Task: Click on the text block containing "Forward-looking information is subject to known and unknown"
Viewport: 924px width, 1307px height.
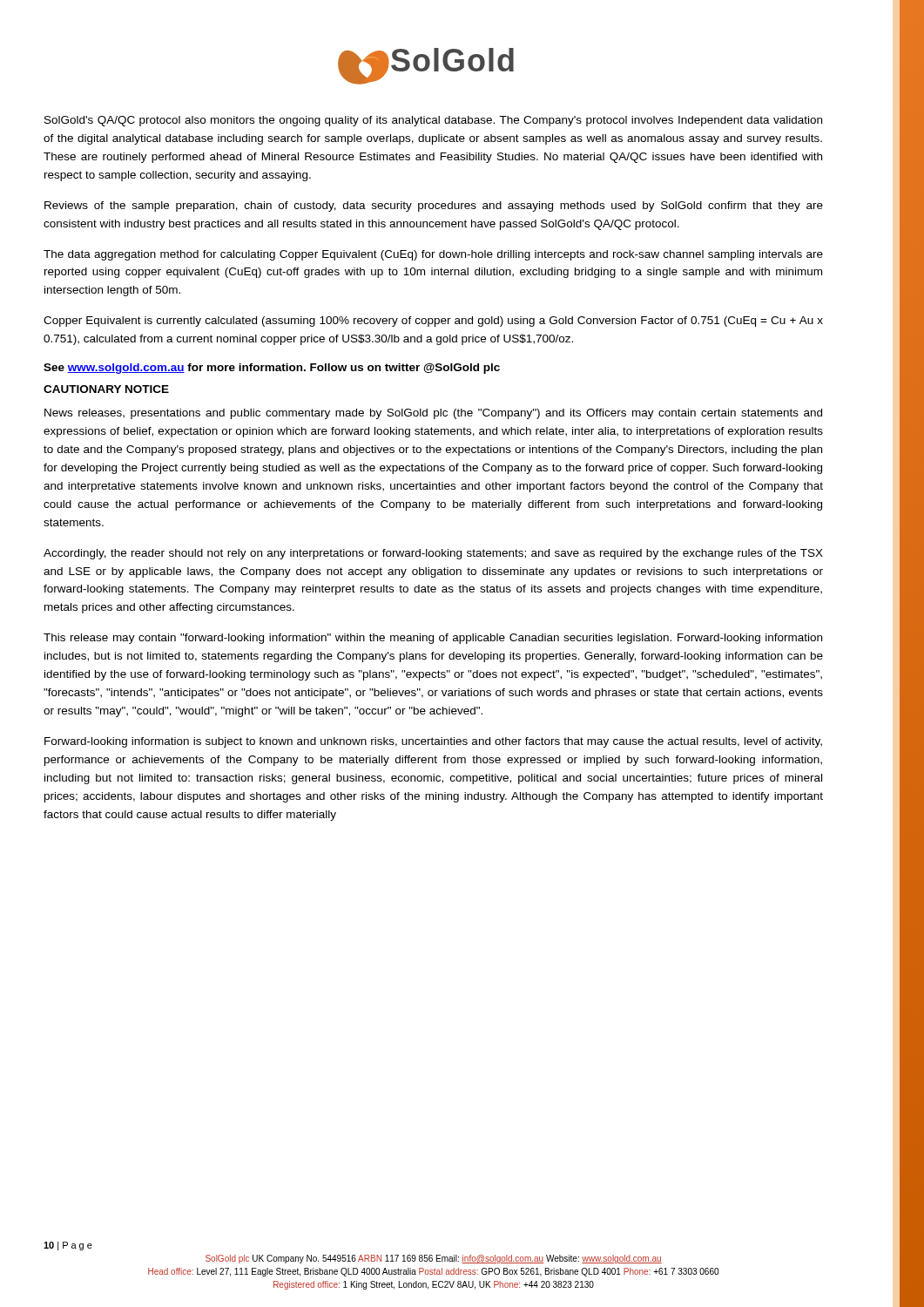Action: (433, 777)
